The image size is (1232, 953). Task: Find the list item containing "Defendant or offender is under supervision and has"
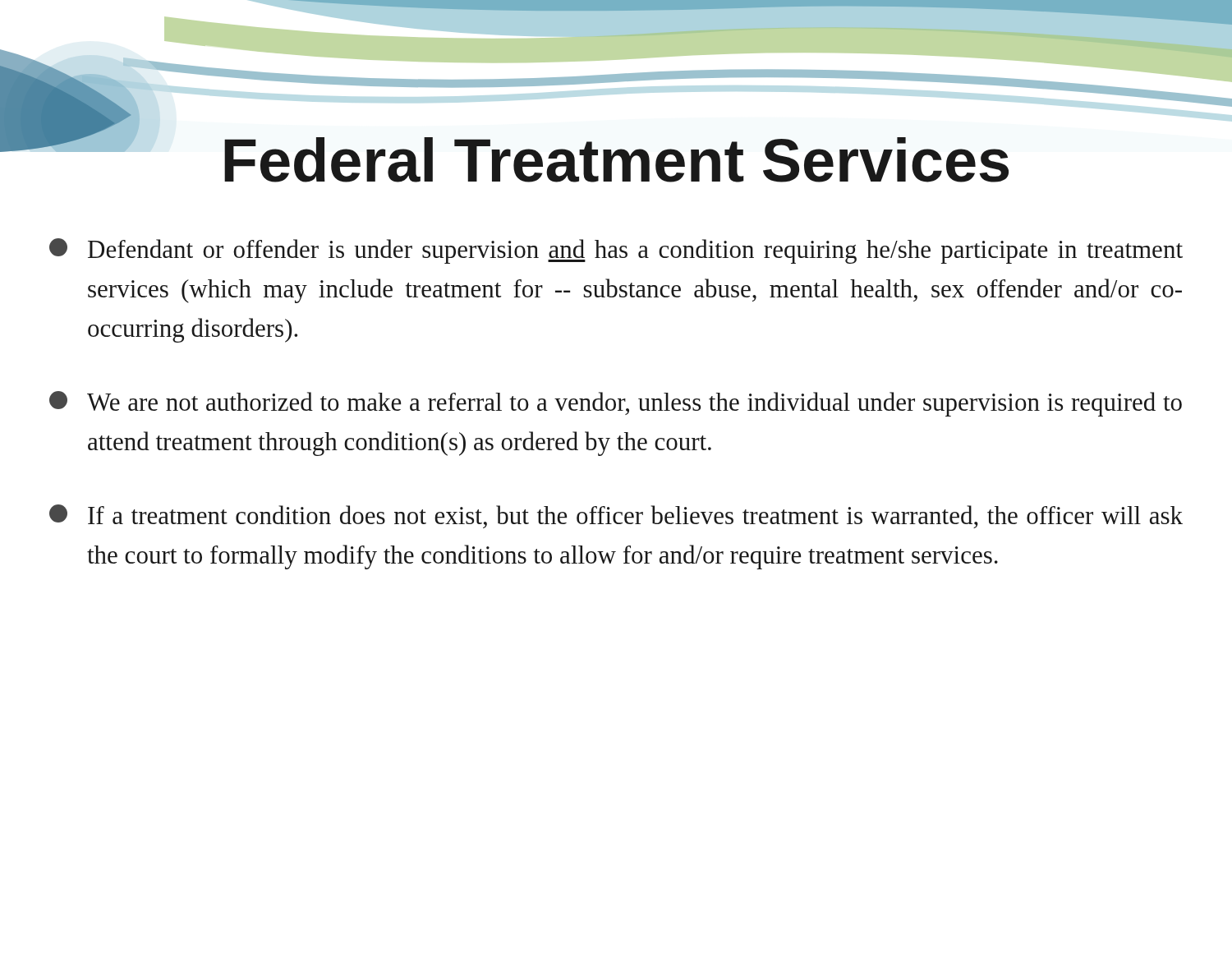616,289
